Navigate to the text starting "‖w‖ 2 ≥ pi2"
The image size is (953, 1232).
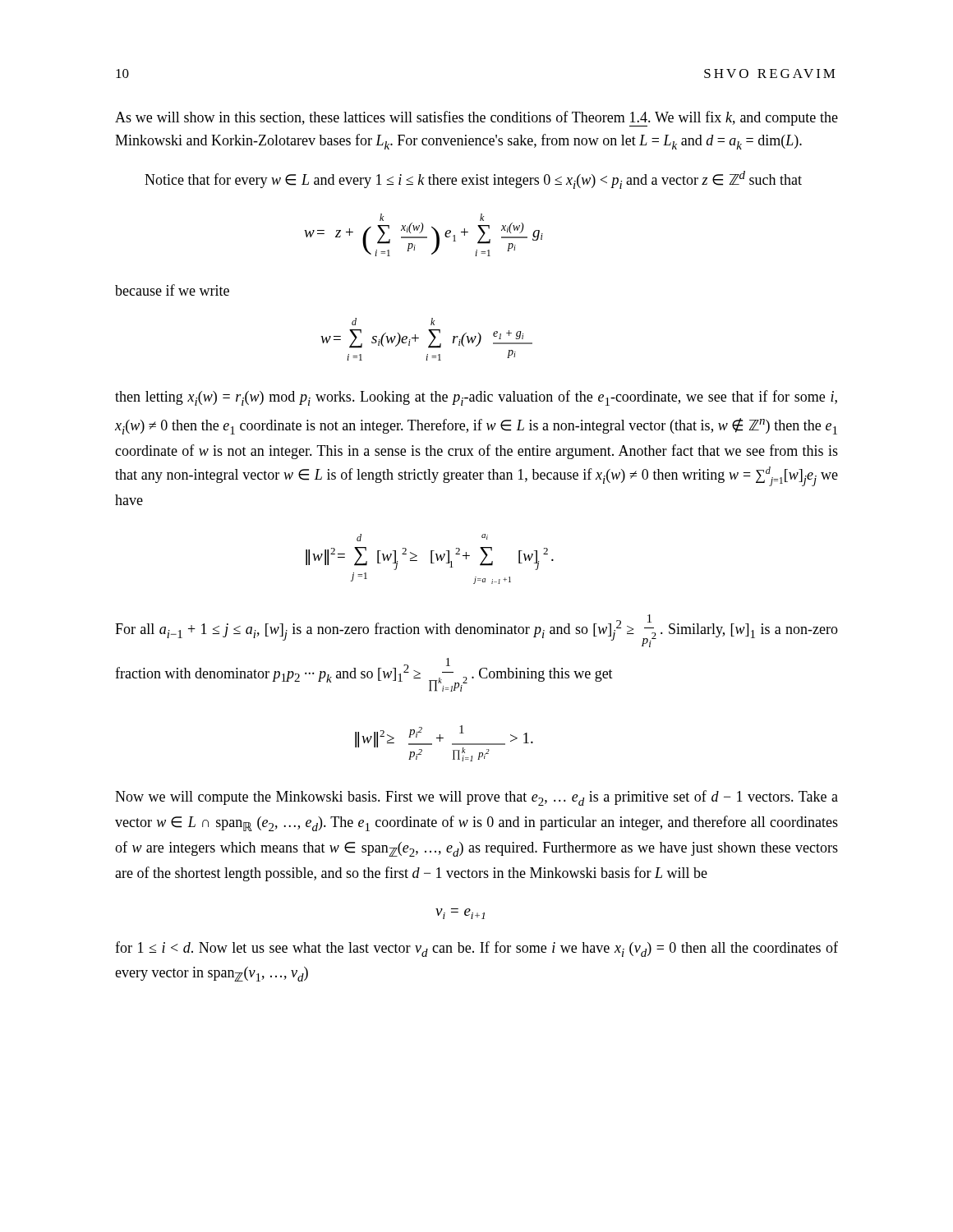point(476,741)
